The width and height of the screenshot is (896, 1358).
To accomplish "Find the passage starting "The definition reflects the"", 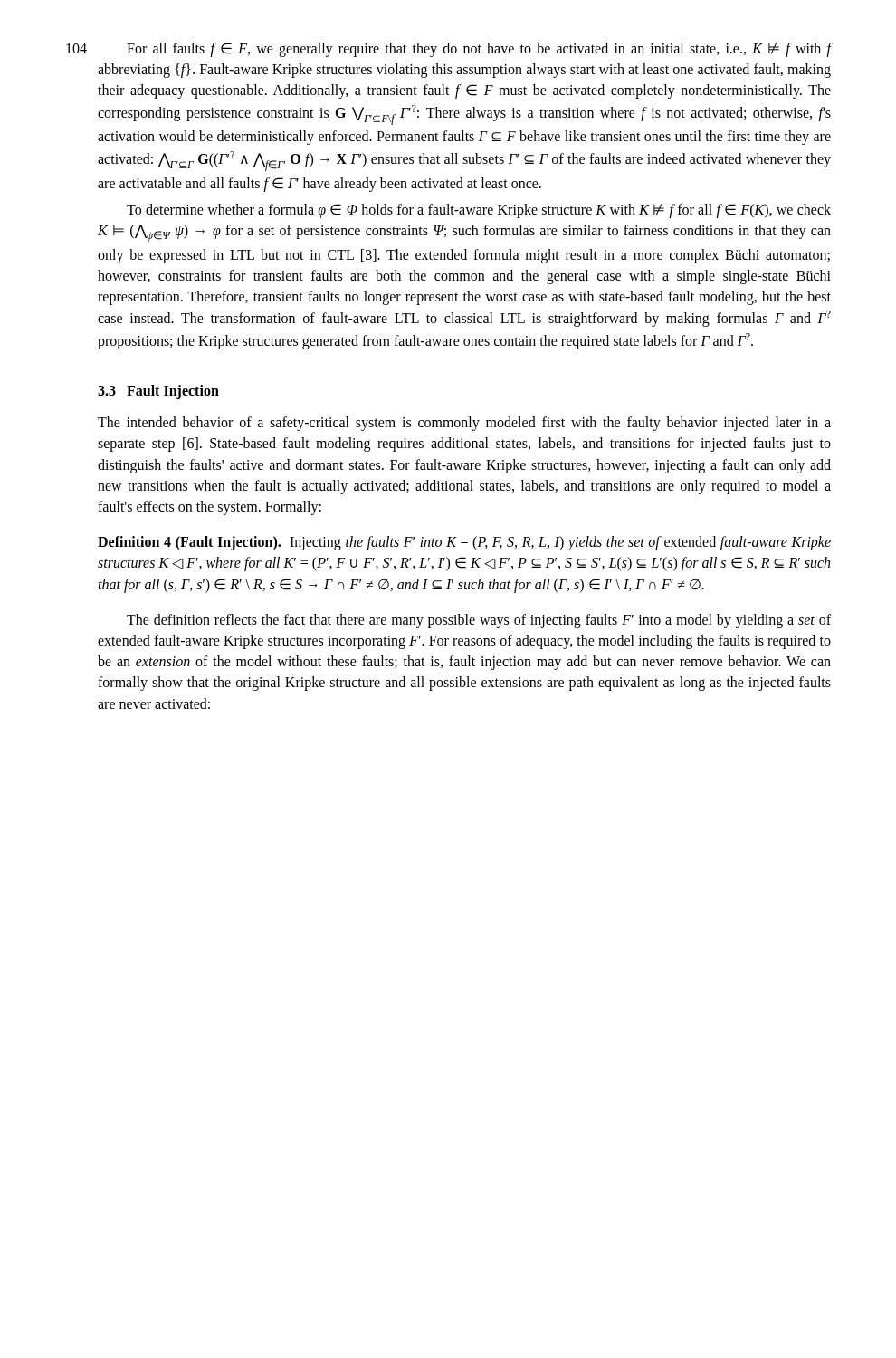I will (x=464, y=662).
